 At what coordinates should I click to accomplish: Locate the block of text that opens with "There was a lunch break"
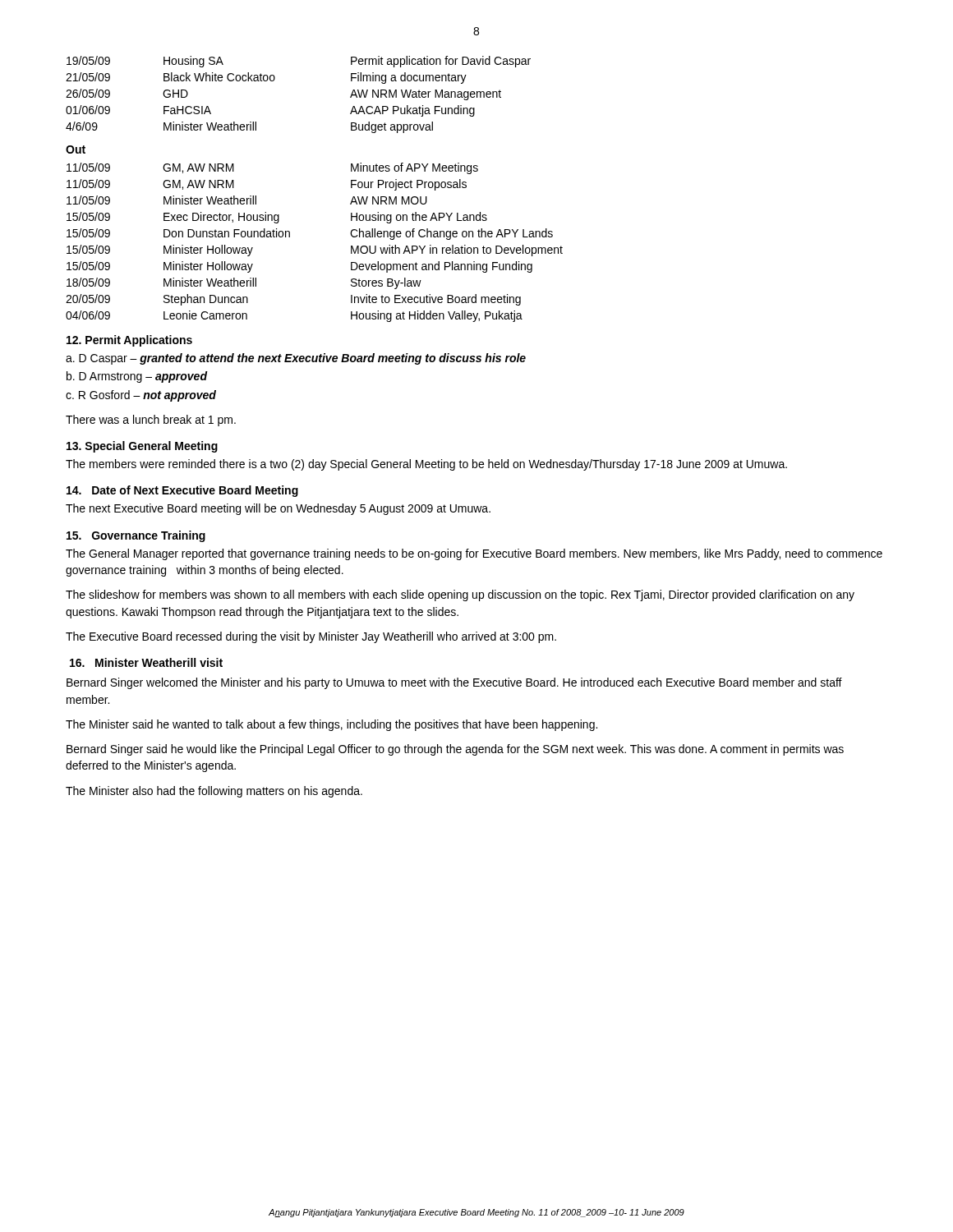pos(151,420)
